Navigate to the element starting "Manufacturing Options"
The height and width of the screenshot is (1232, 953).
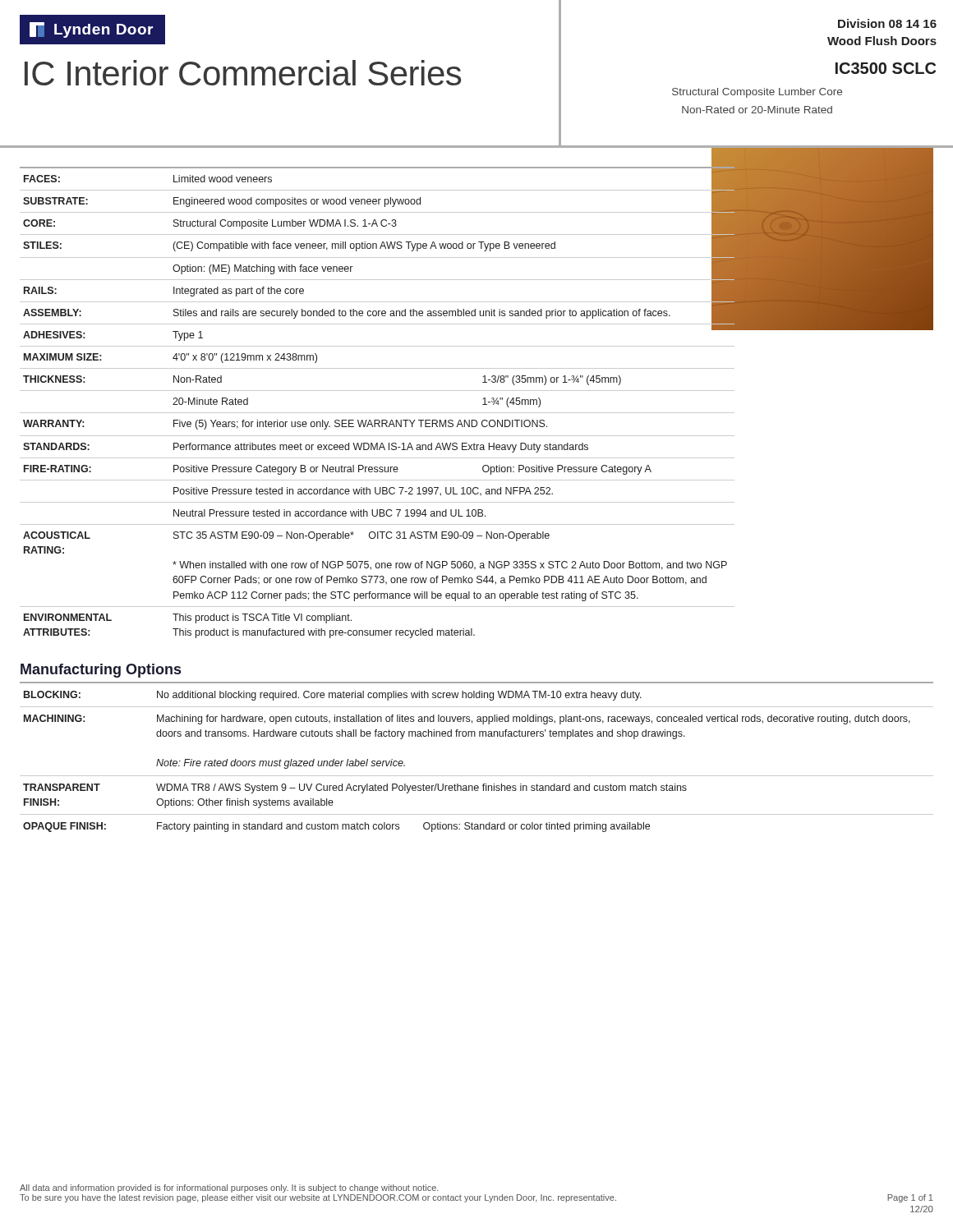click(101, 669)
